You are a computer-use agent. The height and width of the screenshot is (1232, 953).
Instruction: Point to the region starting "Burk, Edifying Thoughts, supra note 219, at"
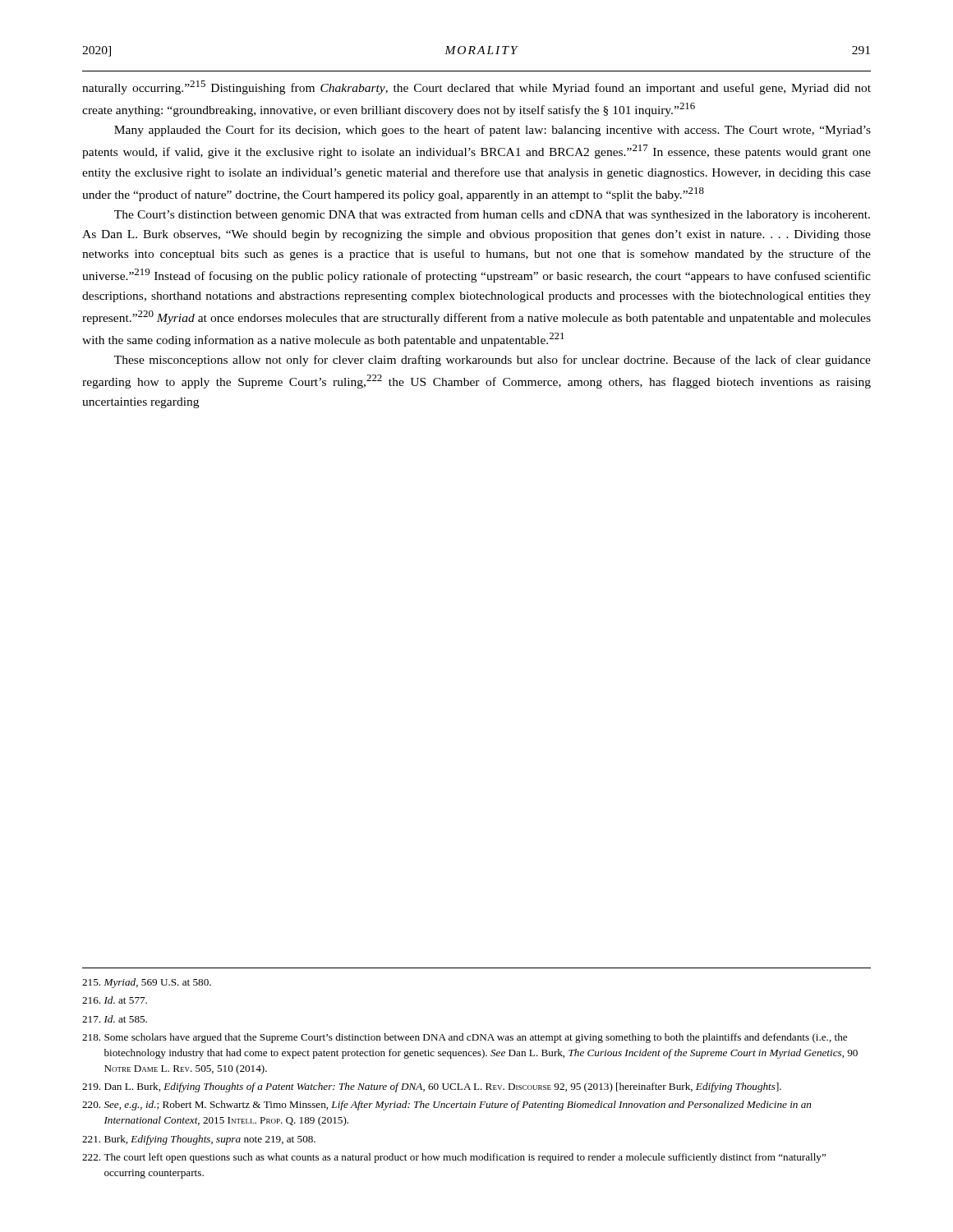click(199, 1140)
